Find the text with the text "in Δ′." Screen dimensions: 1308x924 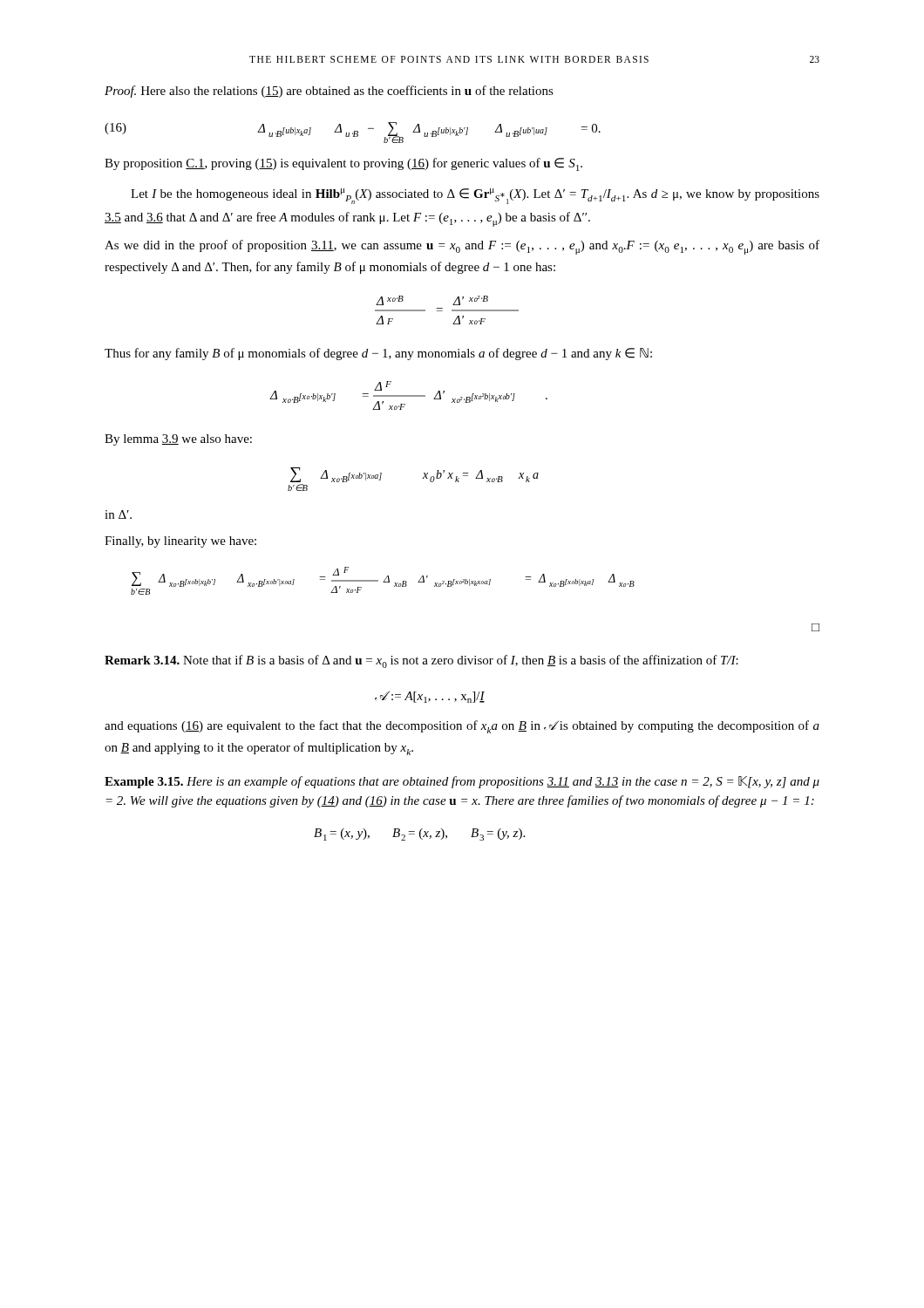(119, 514)
